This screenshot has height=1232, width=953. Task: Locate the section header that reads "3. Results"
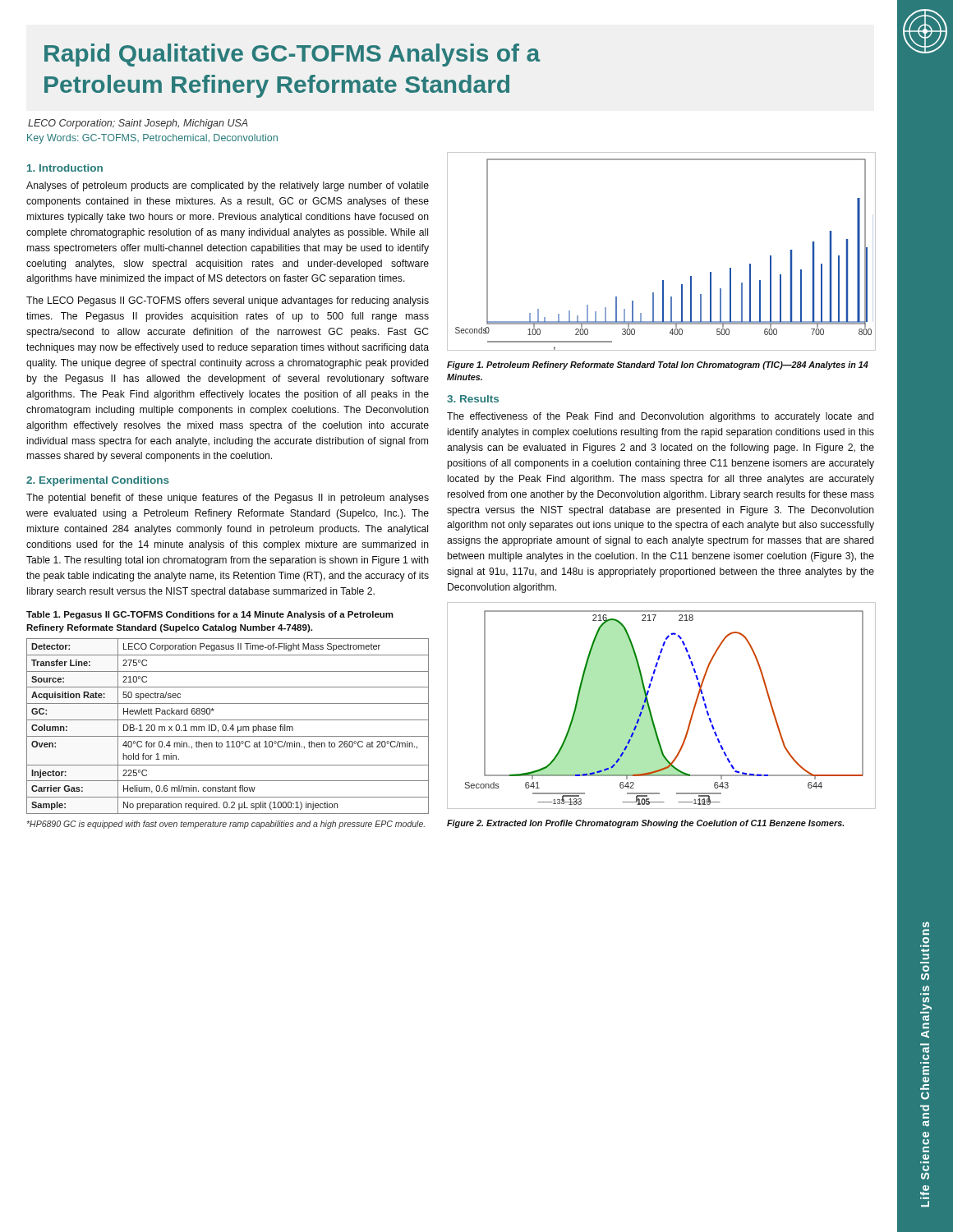click(x=473, y=399)
